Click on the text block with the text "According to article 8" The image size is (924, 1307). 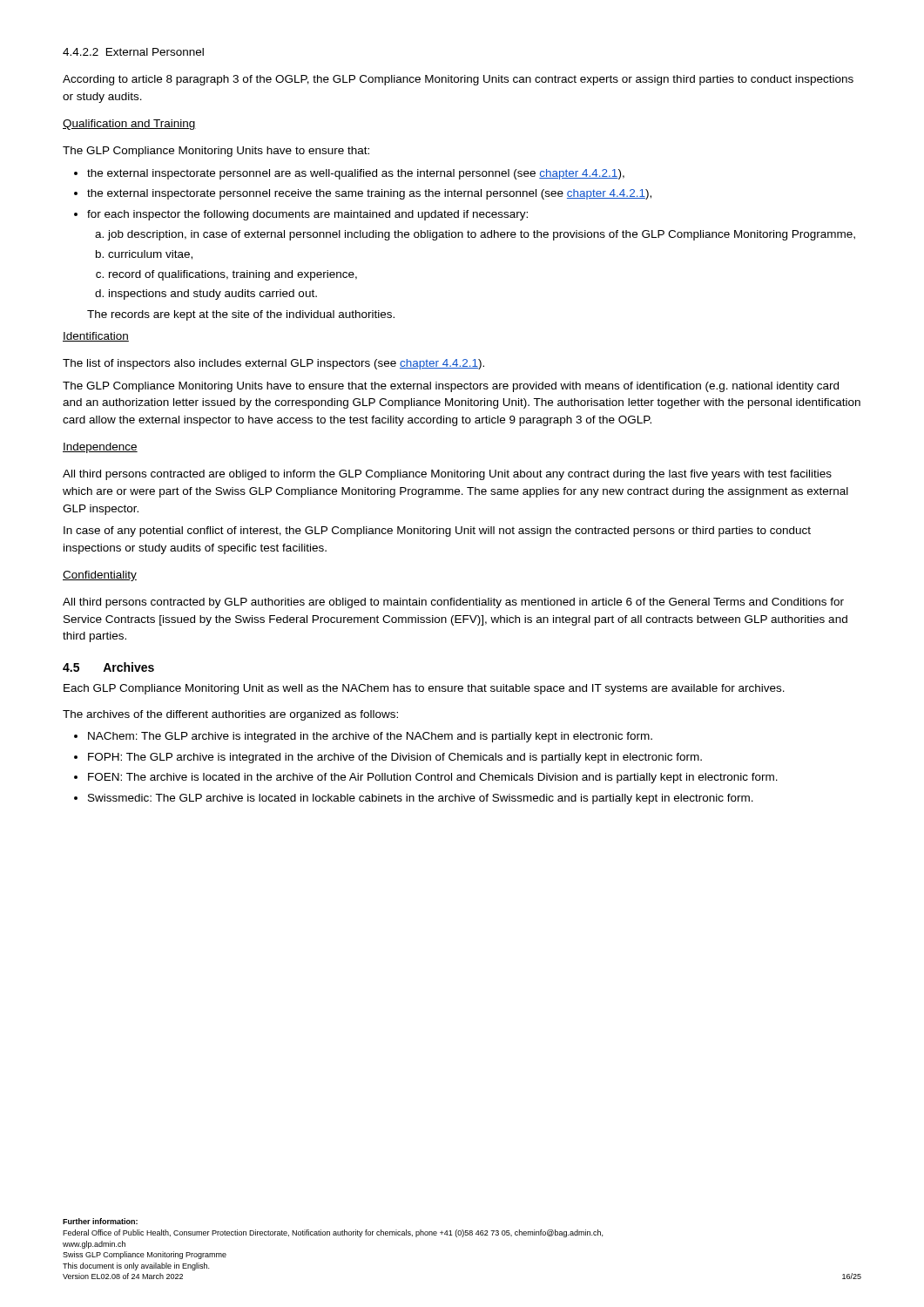[462, 88]
